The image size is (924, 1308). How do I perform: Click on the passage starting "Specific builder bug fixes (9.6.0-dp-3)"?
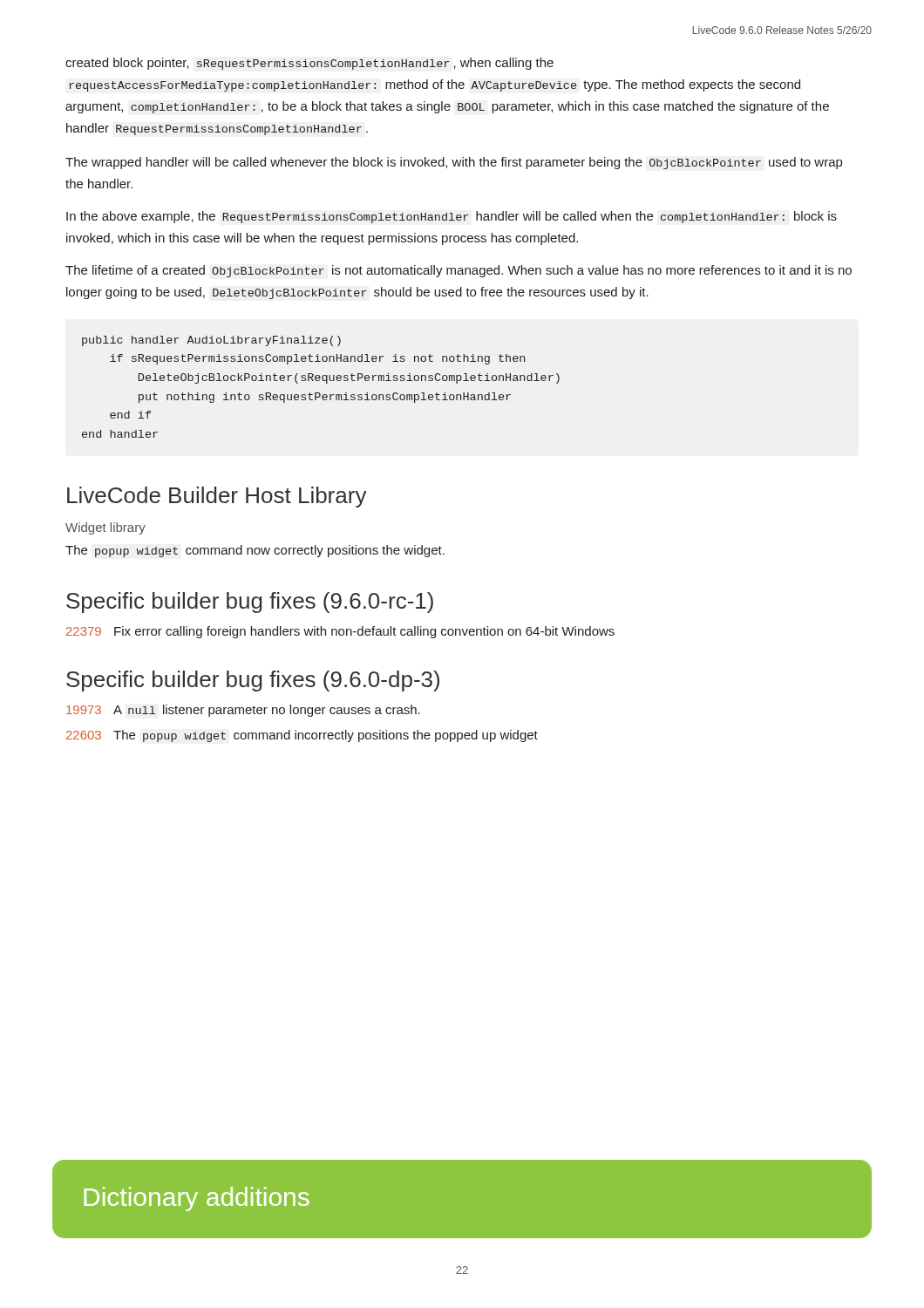(x=253, y=681)
